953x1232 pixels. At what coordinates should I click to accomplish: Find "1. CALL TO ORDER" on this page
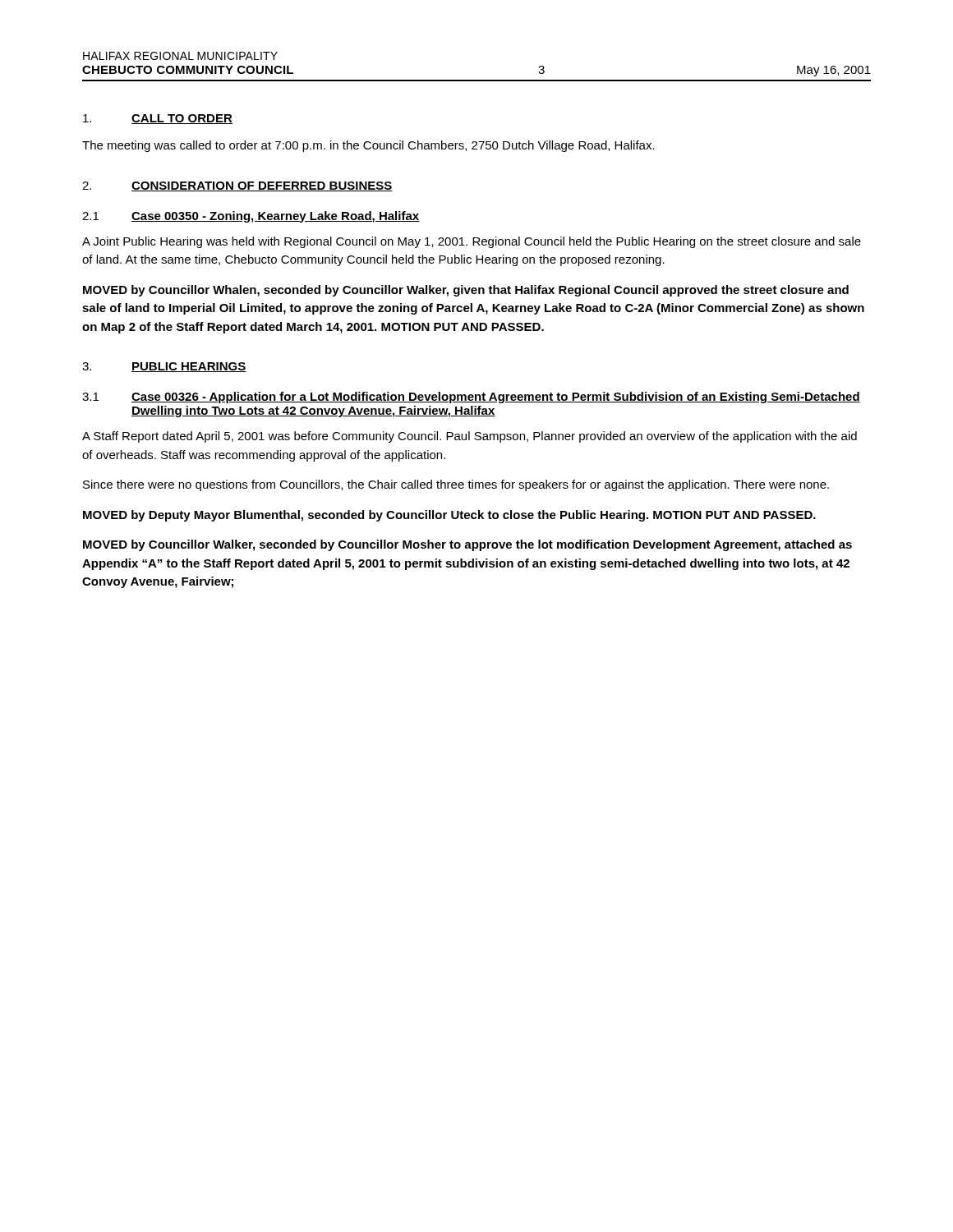(157, 118)
